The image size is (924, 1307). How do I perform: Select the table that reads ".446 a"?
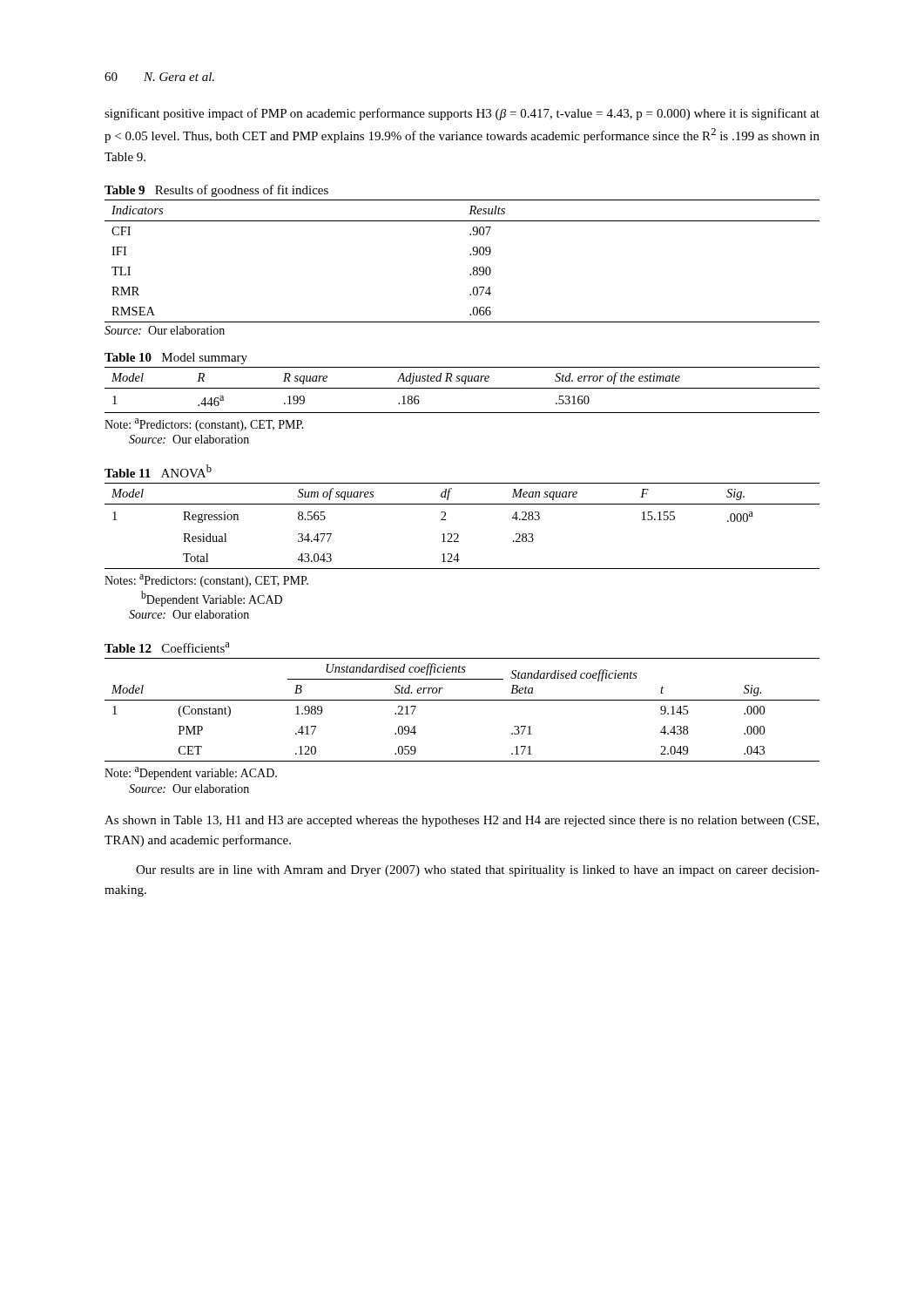[x=462, y=390]
